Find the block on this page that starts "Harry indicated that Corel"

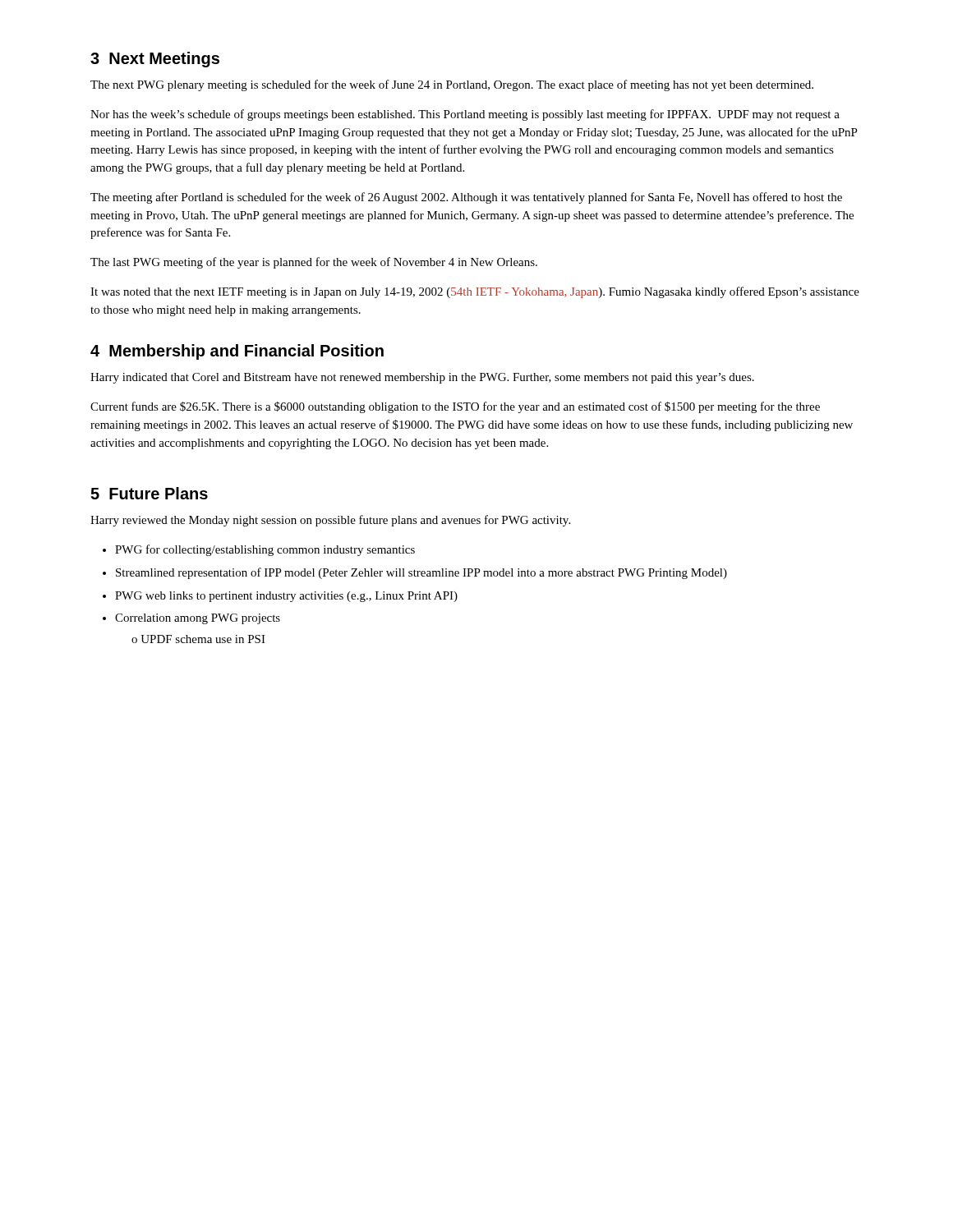tap(476, 378)
